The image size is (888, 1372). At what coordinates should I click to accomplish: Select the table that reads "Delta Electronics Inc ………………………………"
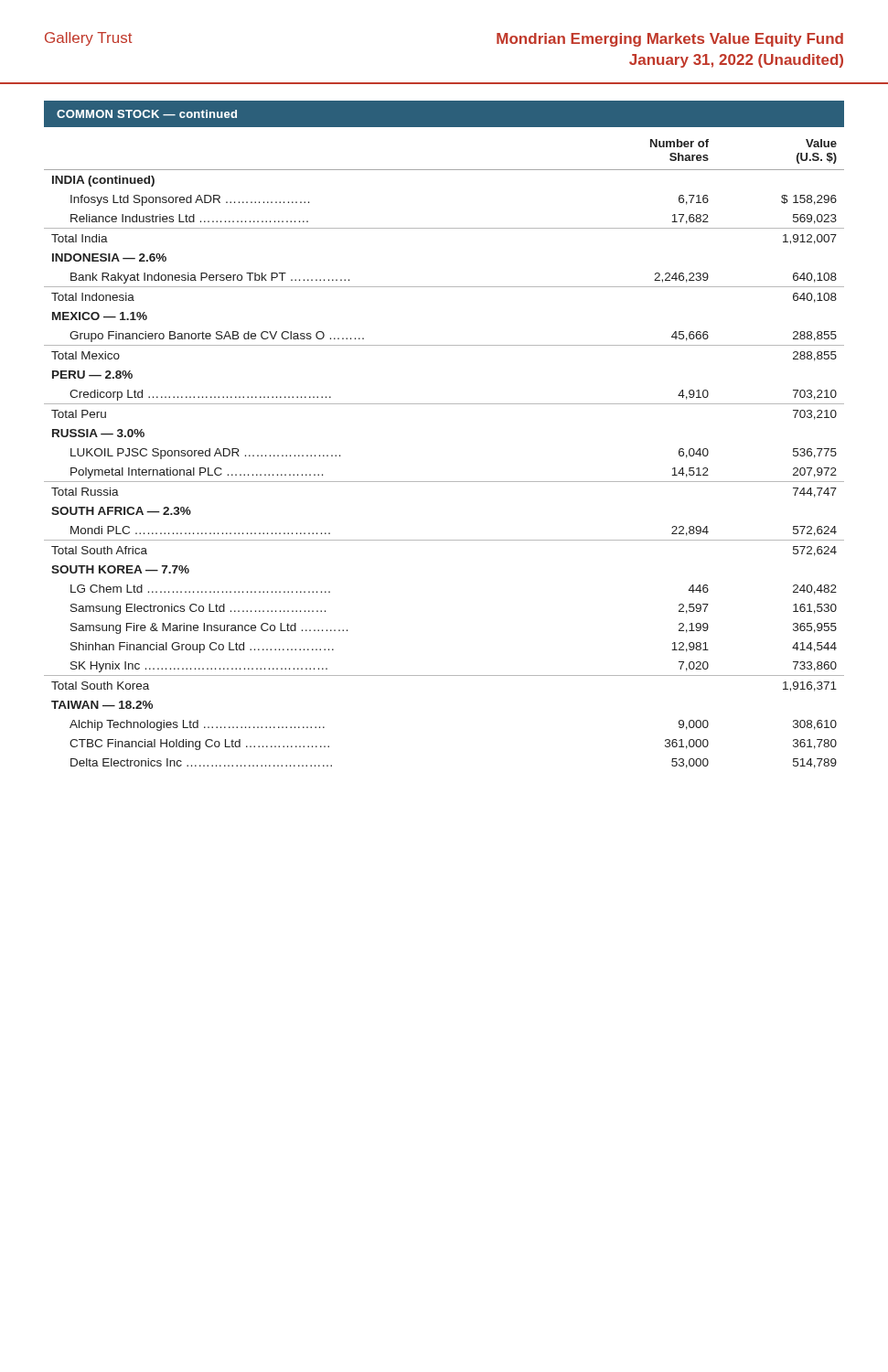click(x=444, y=449)
